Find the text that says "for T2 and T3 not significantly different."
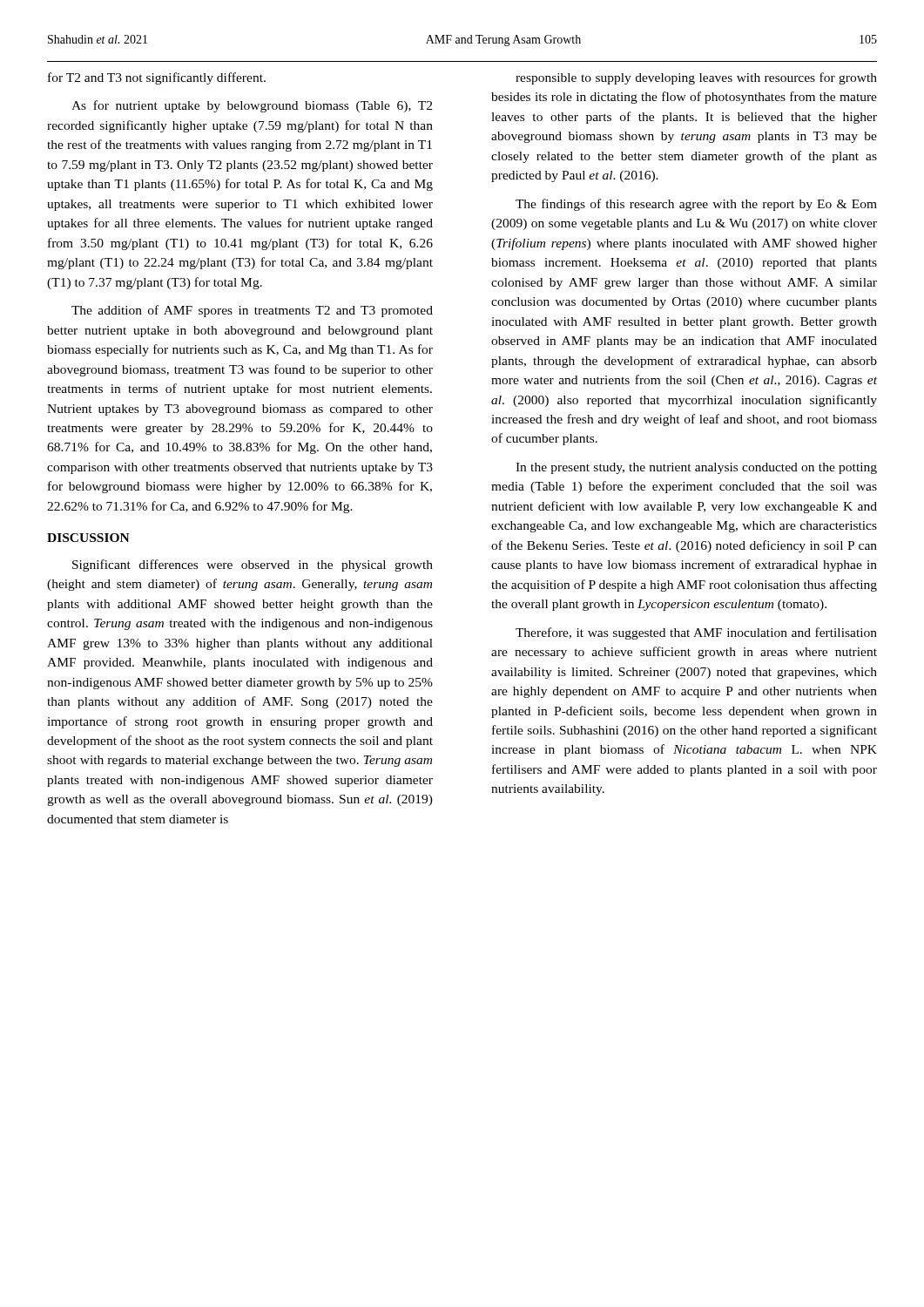Screen dimensions: 1307x924 (240, 78)
